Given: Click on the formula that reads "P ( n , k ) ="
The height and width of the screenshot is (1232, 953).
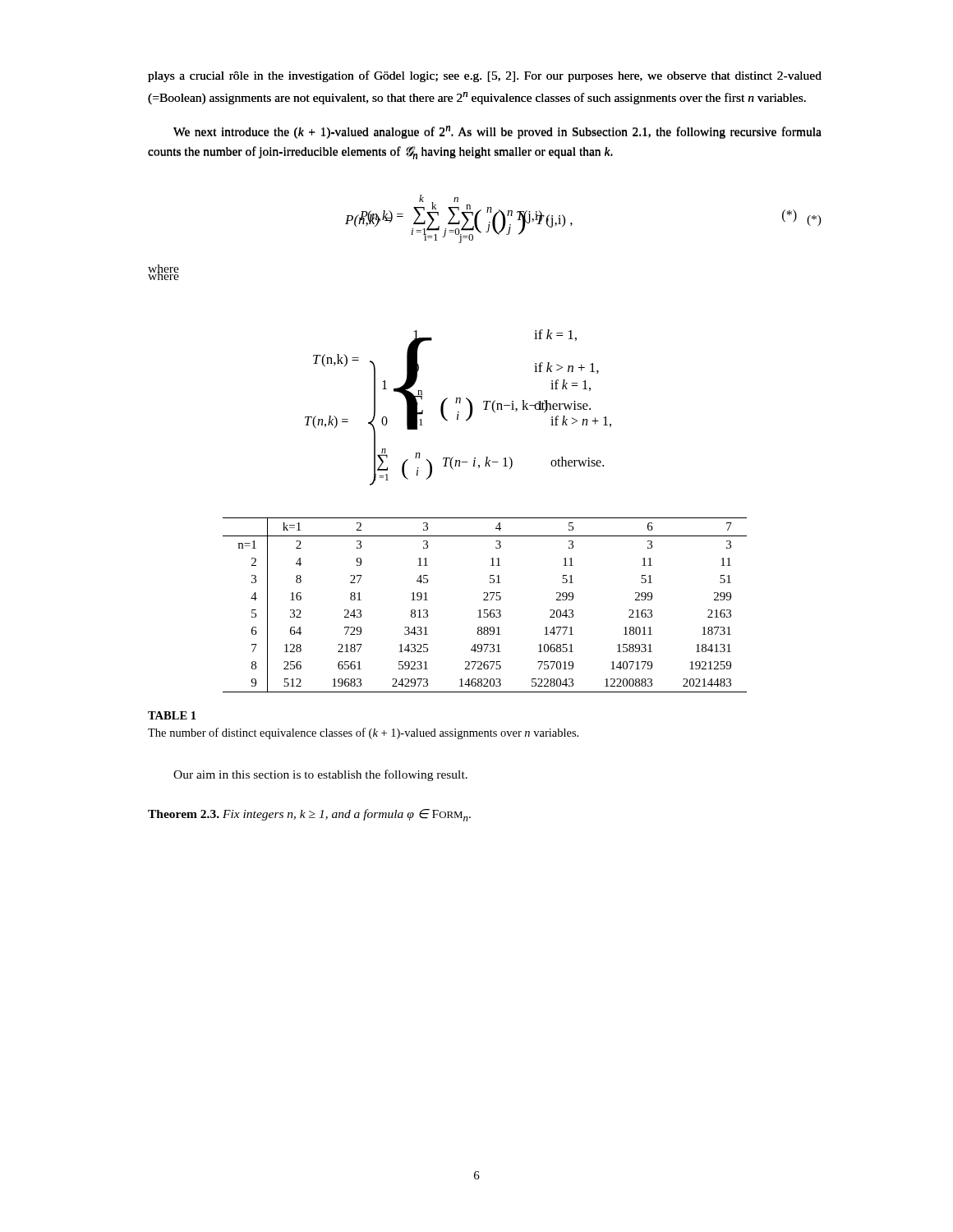Looking at the screenshot, I should point(575,216).
